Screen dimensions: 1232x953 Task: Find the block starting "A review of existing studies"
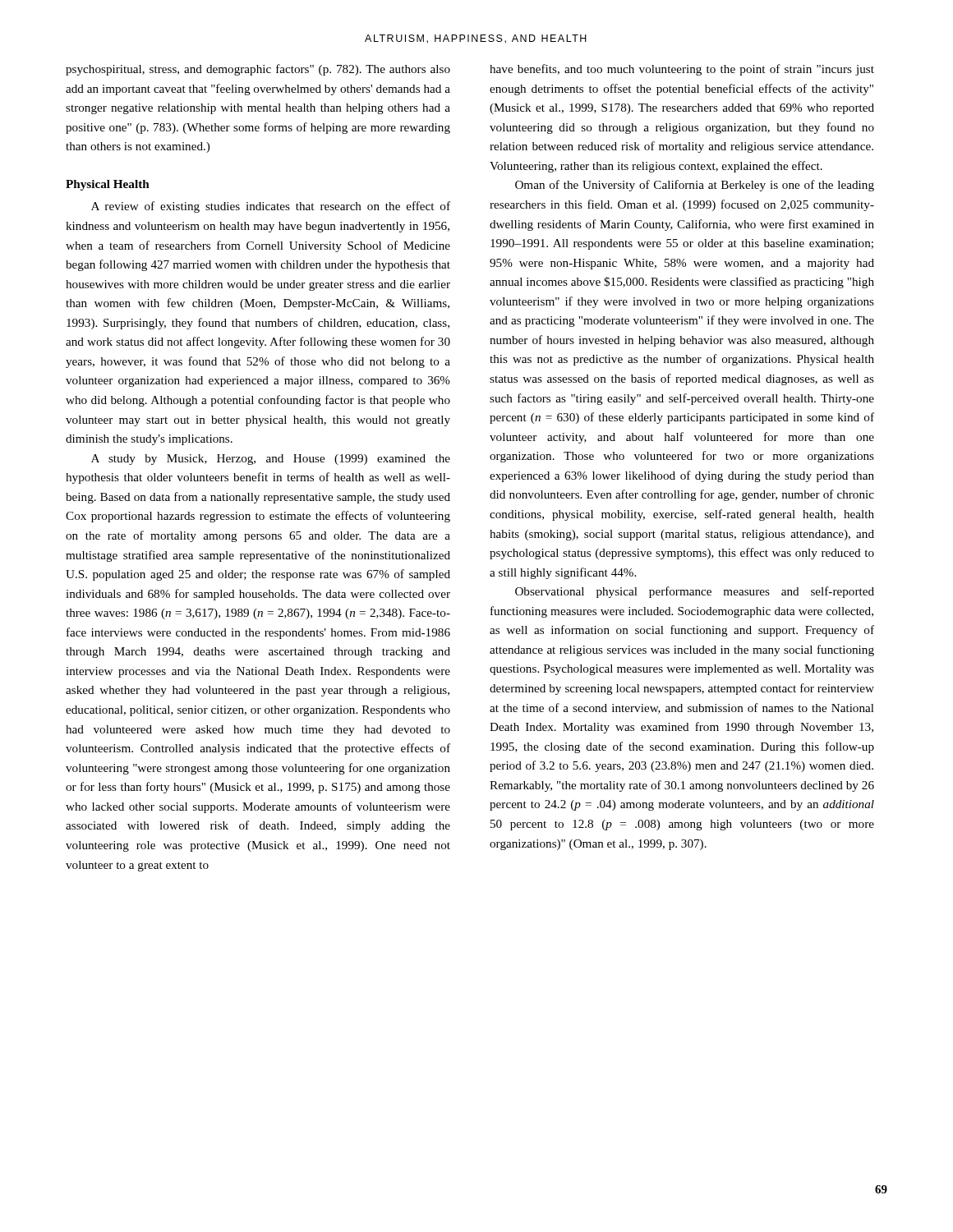258,322
